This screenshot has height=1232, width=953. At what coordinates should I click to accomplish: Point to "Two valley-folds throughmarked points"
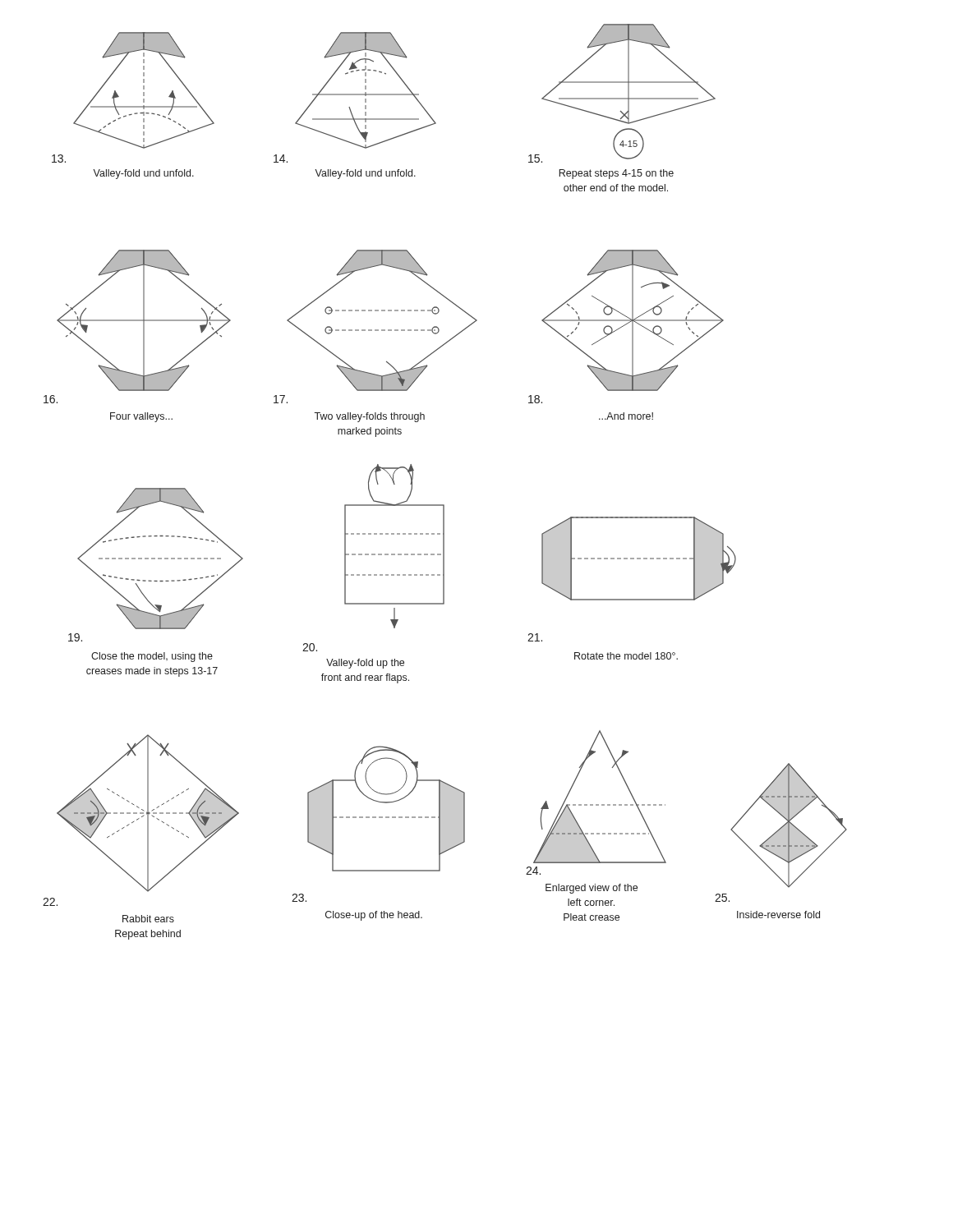click(x=370, y=424)
